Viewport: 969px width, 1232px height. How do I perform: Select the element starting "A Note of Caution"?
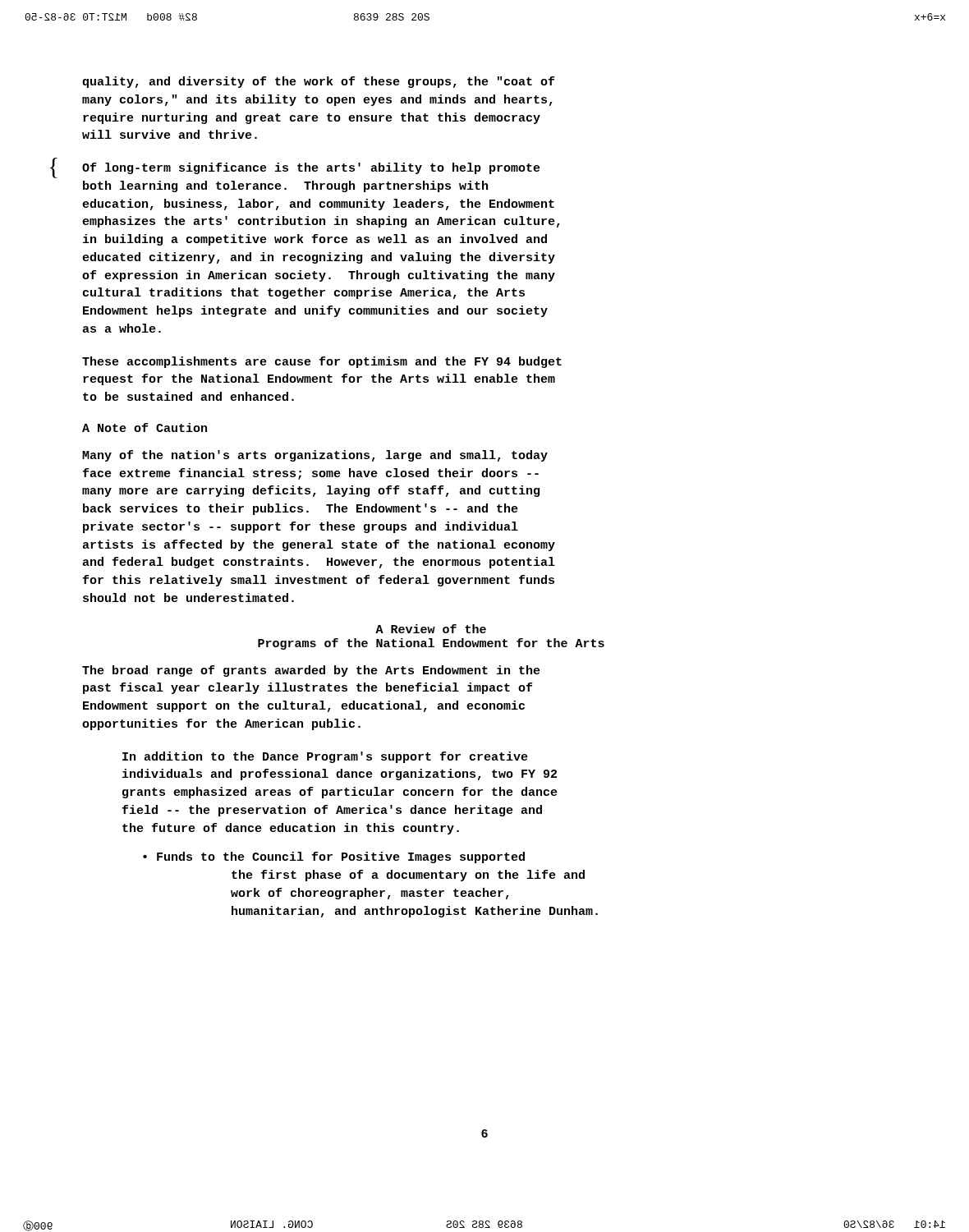pyautogui.click(x=145, y=429)
